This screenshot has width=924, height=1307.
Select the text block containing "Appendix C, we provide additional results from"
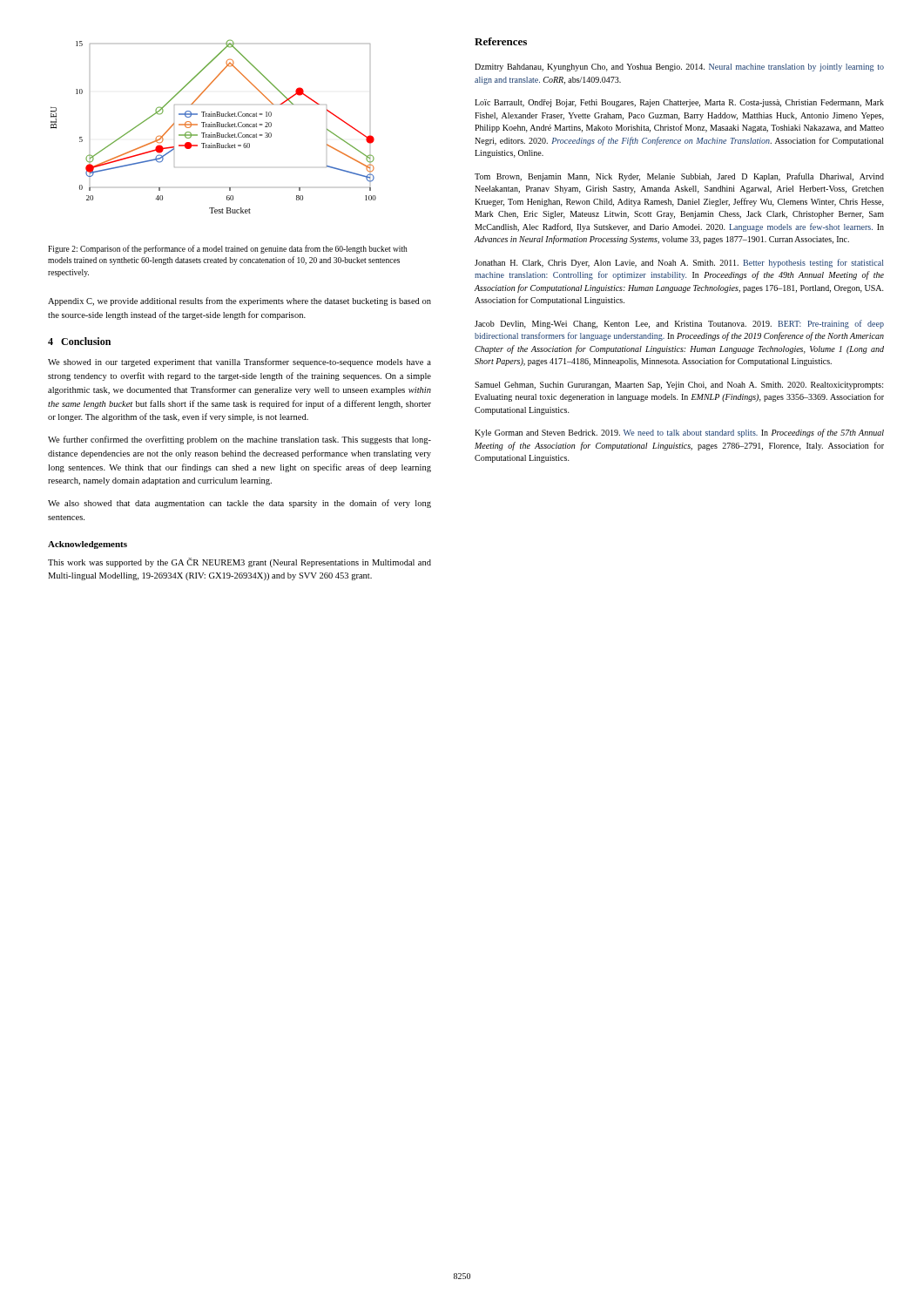[x=239, y=308]
